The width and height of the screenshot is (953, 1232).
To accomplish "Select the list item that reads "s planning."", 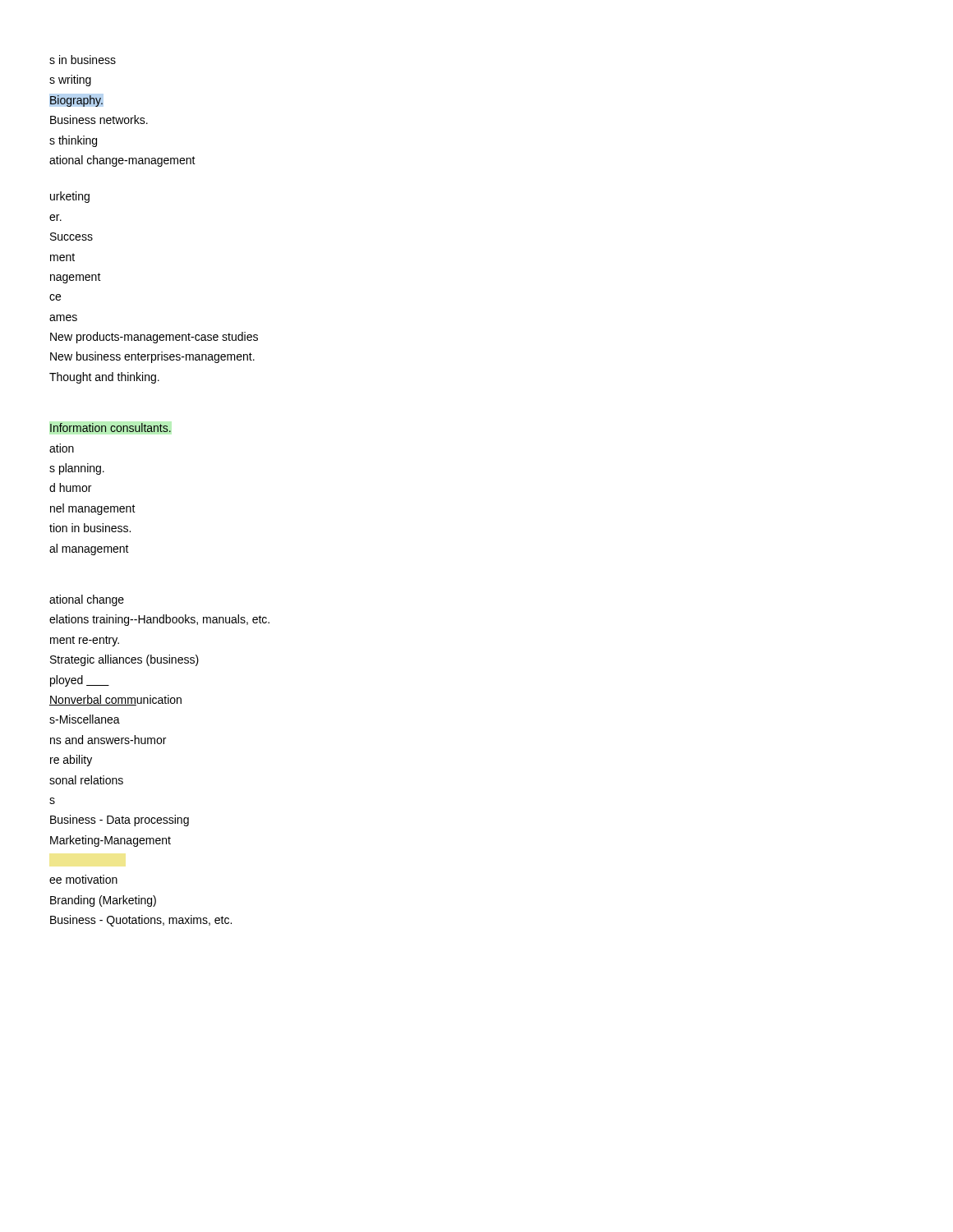I will click(77, 468).
